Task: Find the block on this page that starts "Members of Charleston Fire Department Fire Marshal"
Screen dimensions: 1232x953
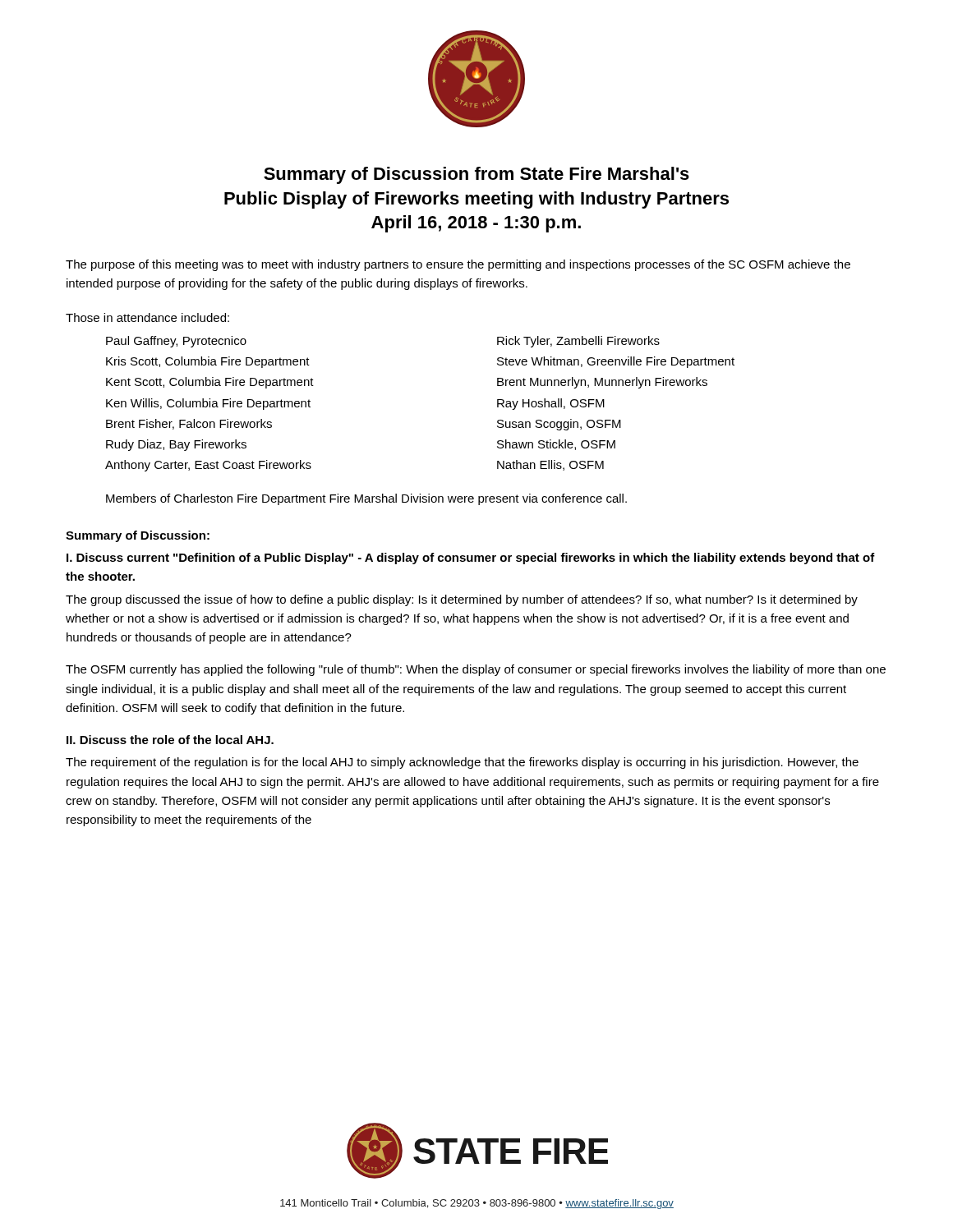Action: pos(366,498)
